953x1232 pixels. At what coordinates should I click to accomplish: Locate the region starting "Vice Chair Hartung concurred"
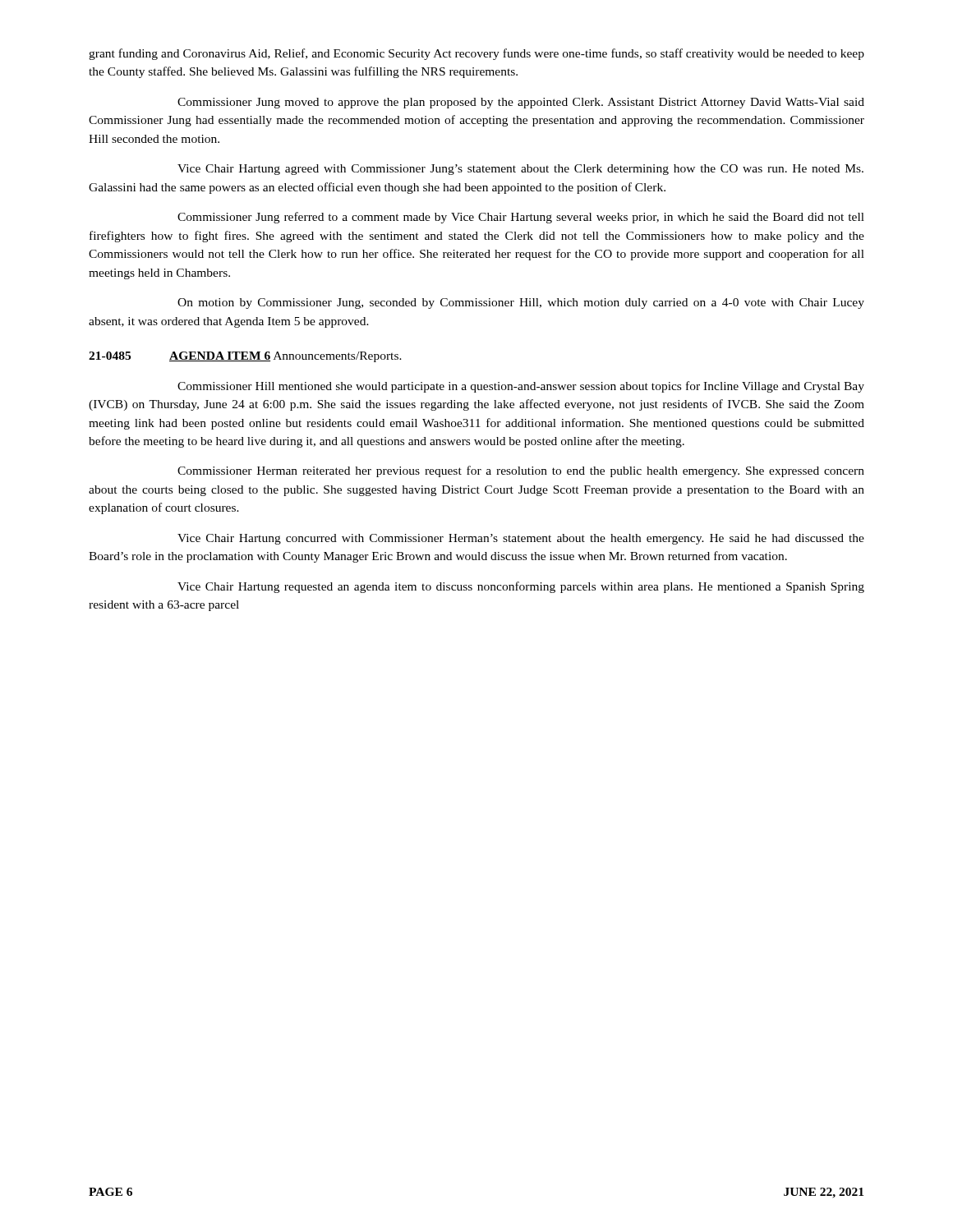[x=476, y=547]
